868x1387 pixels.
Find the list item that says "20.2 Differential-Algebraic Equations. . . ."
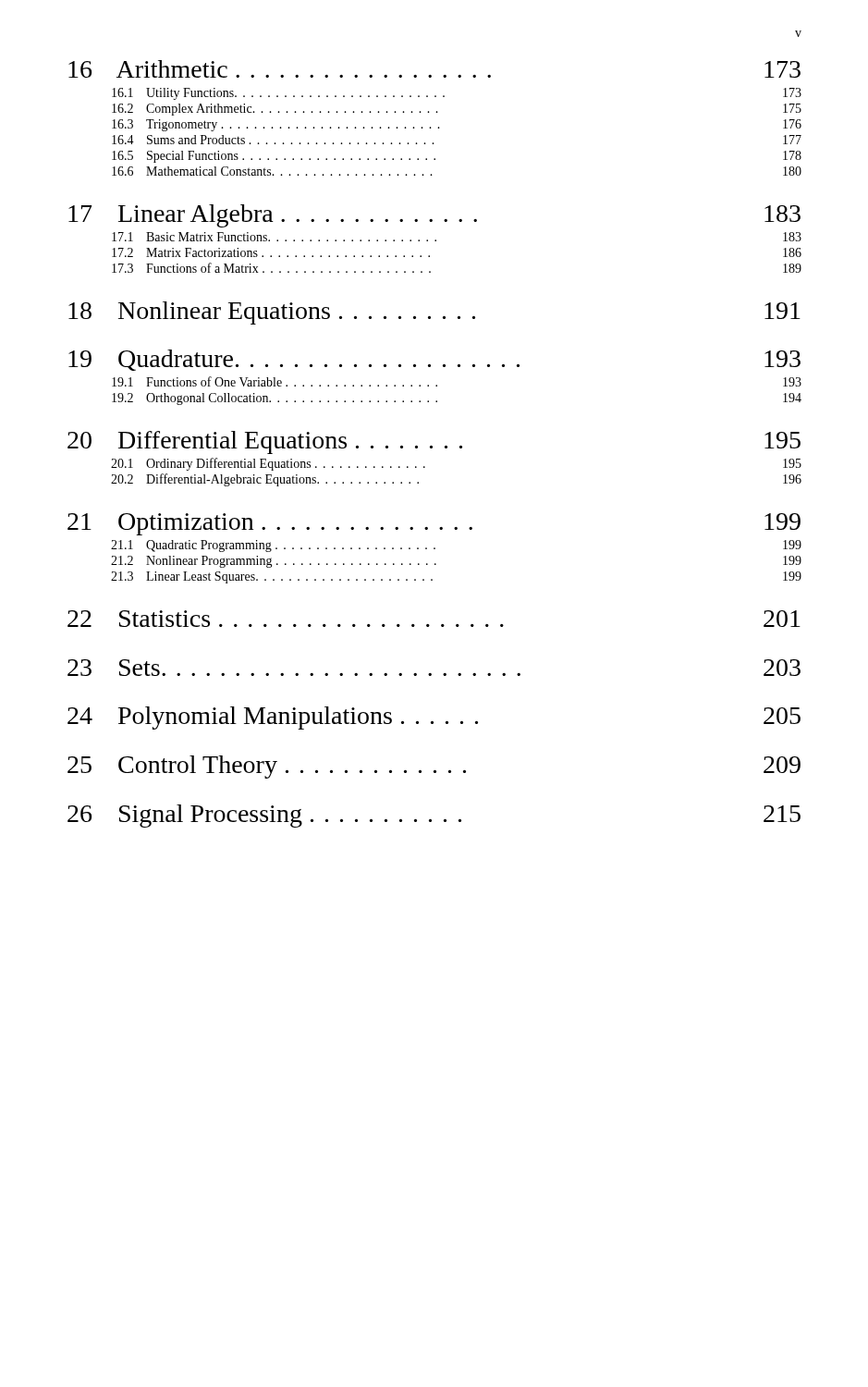pyautogui.click(x=217, y=479)
